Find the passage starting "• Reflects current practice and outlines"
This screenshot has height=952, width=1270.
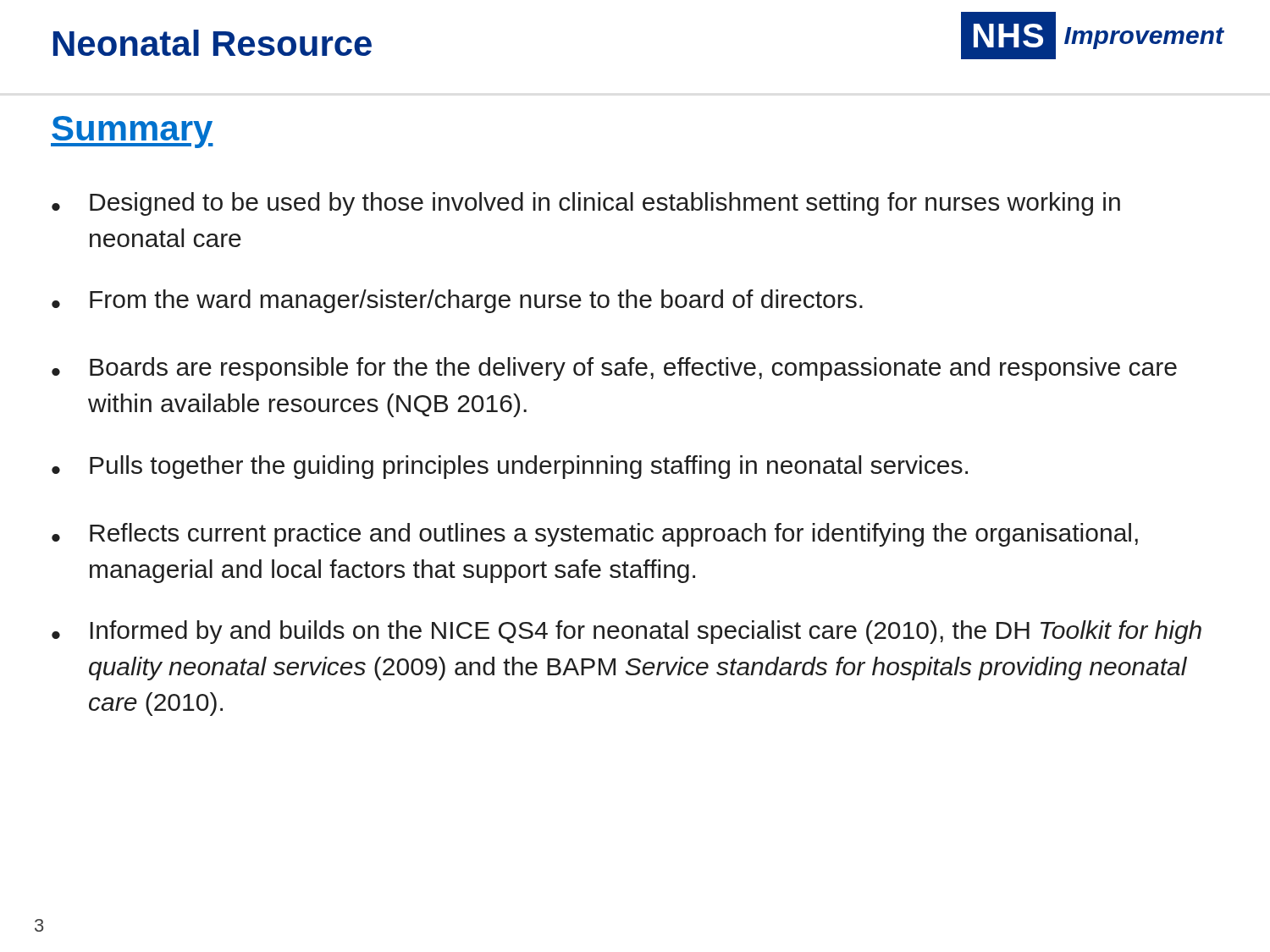[635, 551]
